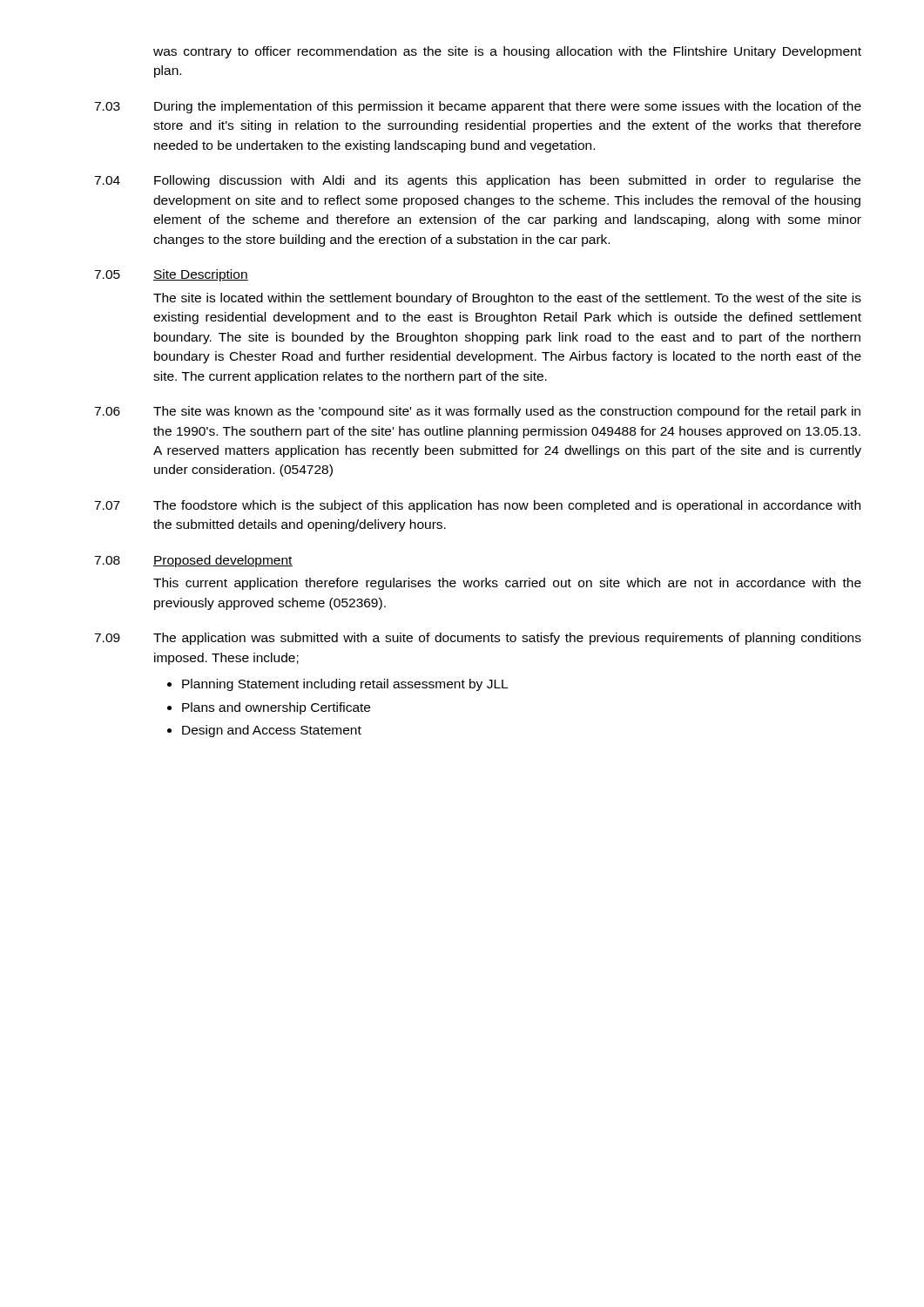Image resolution: width=924 pixels, height=1307 pixels.
Task: Point to the block beginning "Plans and ownership"
Action: (276, 707)
